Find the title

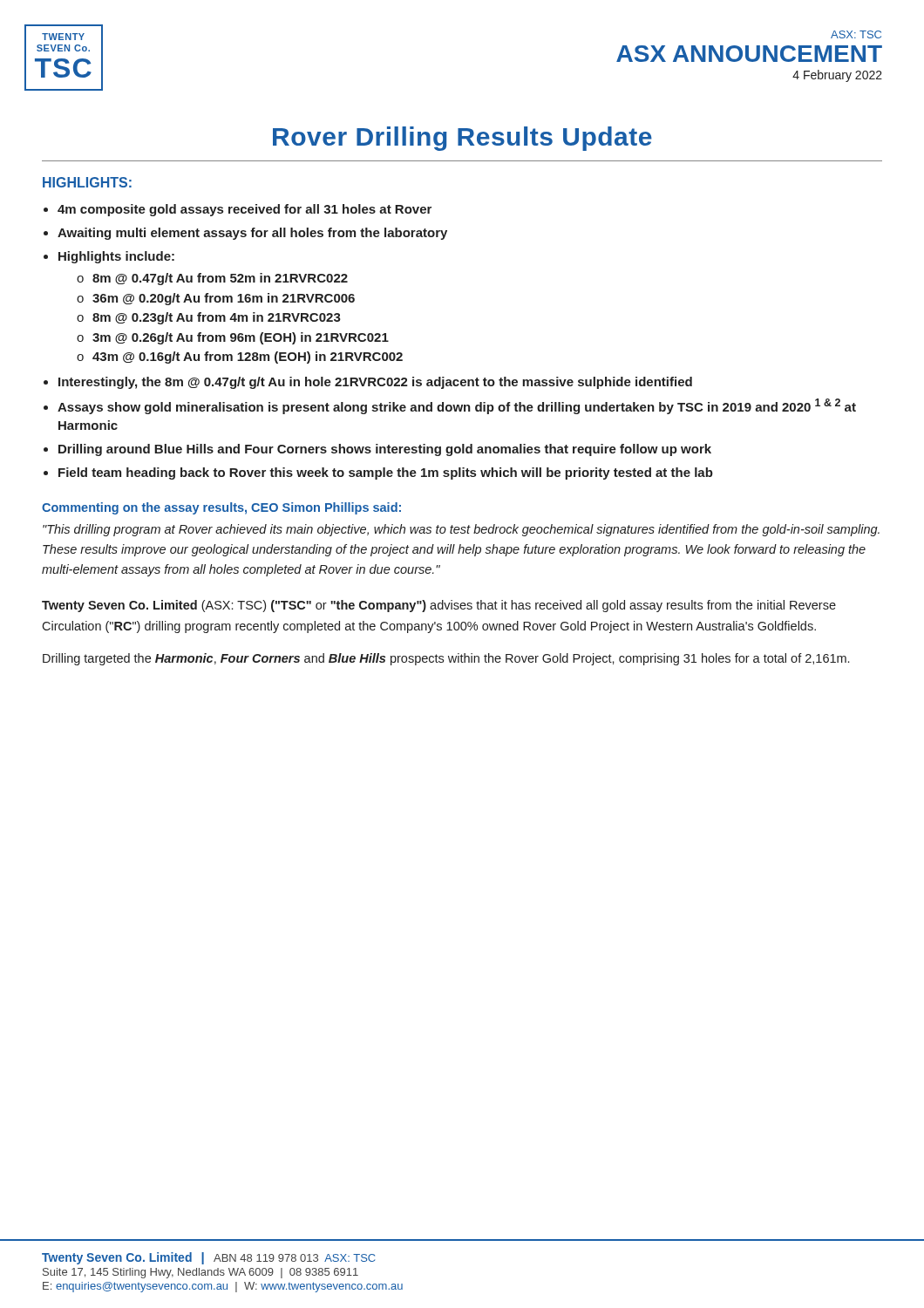pyautogui.click(x=462, y=137)
